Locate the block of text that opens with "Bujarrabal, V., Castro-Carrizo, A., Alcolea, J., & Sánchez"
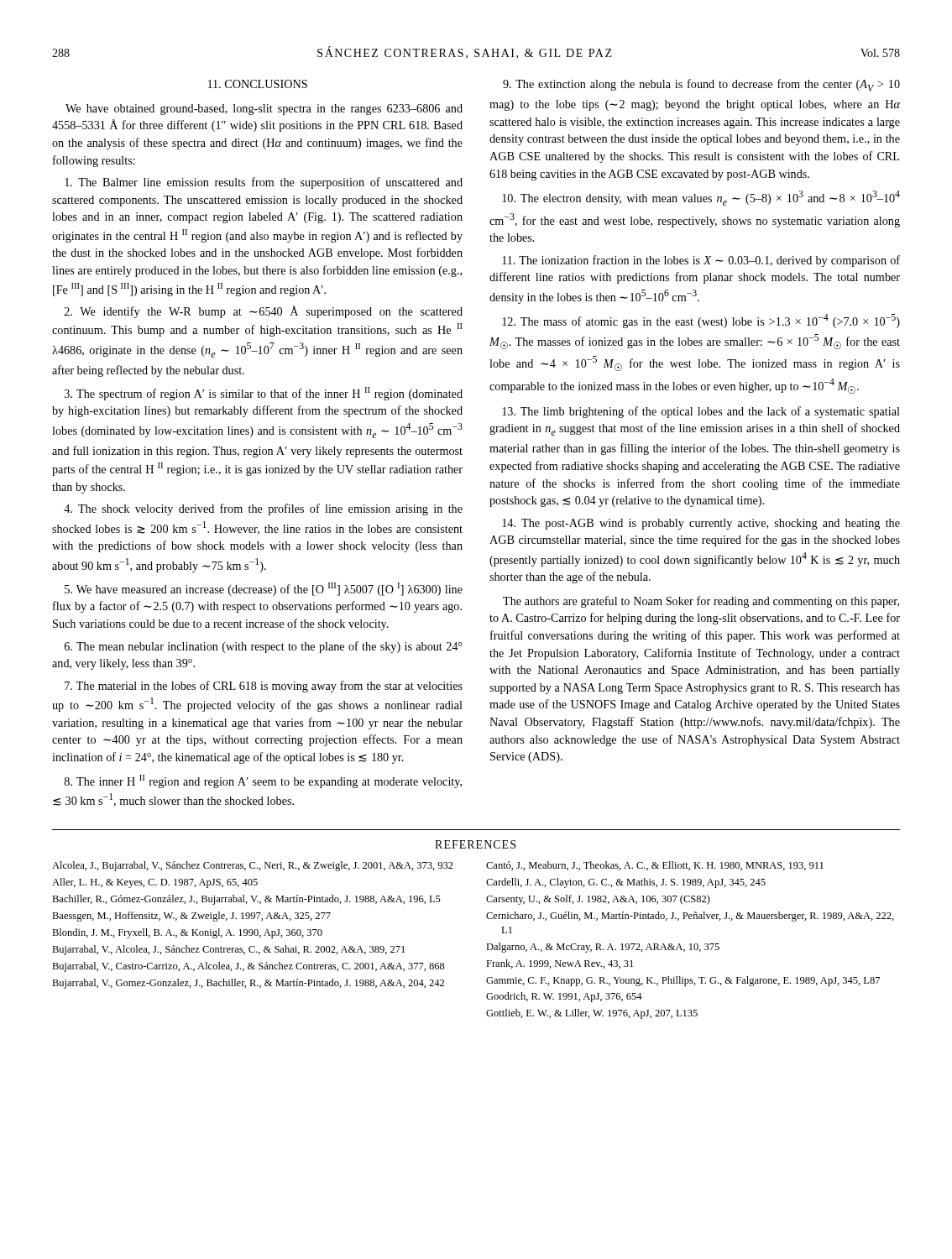The image size is (952, 1259). [248, 966]
